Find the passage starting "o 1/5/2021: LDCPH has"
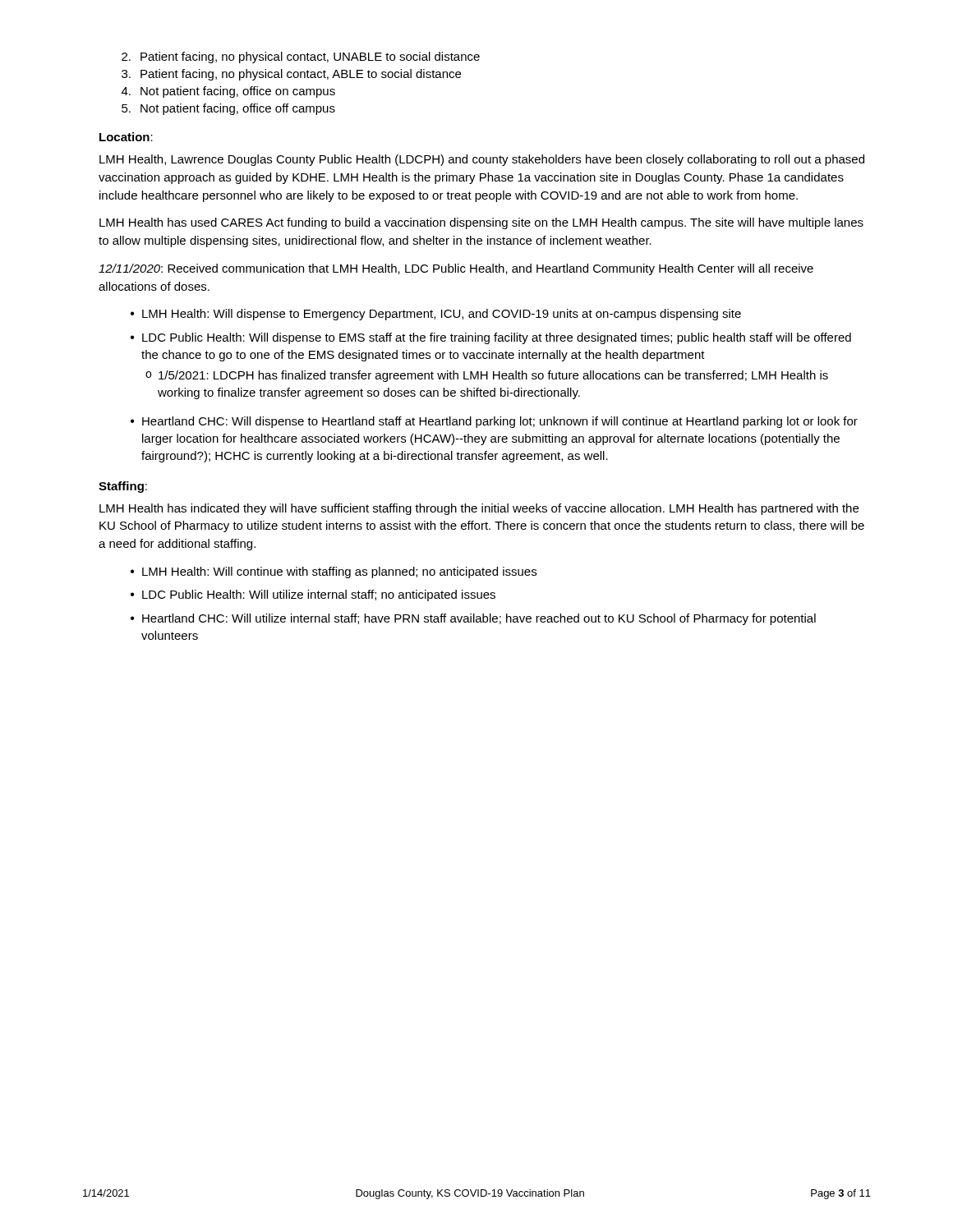 click(x=505, y=383)
